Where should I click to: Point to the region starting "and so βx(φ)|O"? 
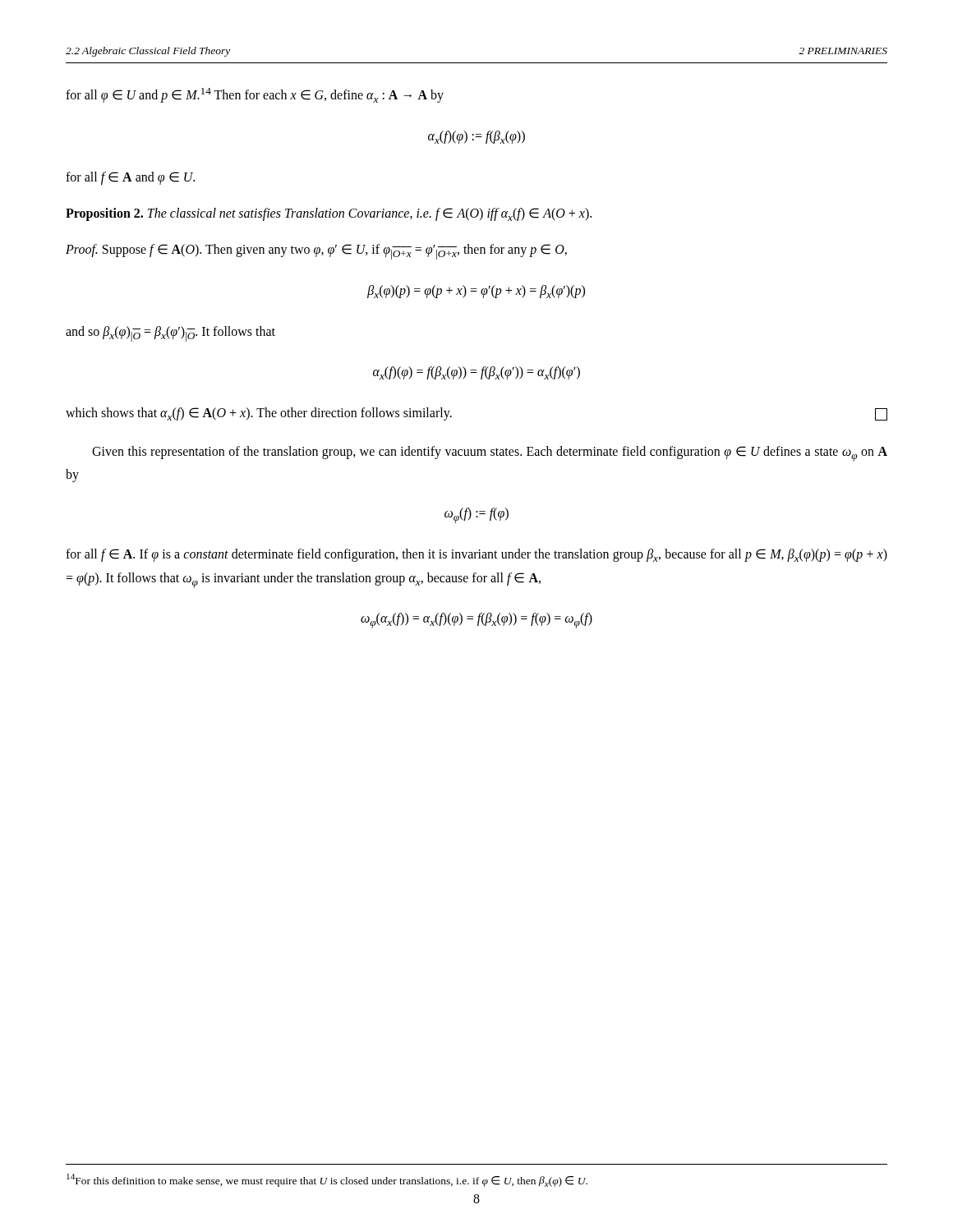pyautogui.click(x=170, y=333)
